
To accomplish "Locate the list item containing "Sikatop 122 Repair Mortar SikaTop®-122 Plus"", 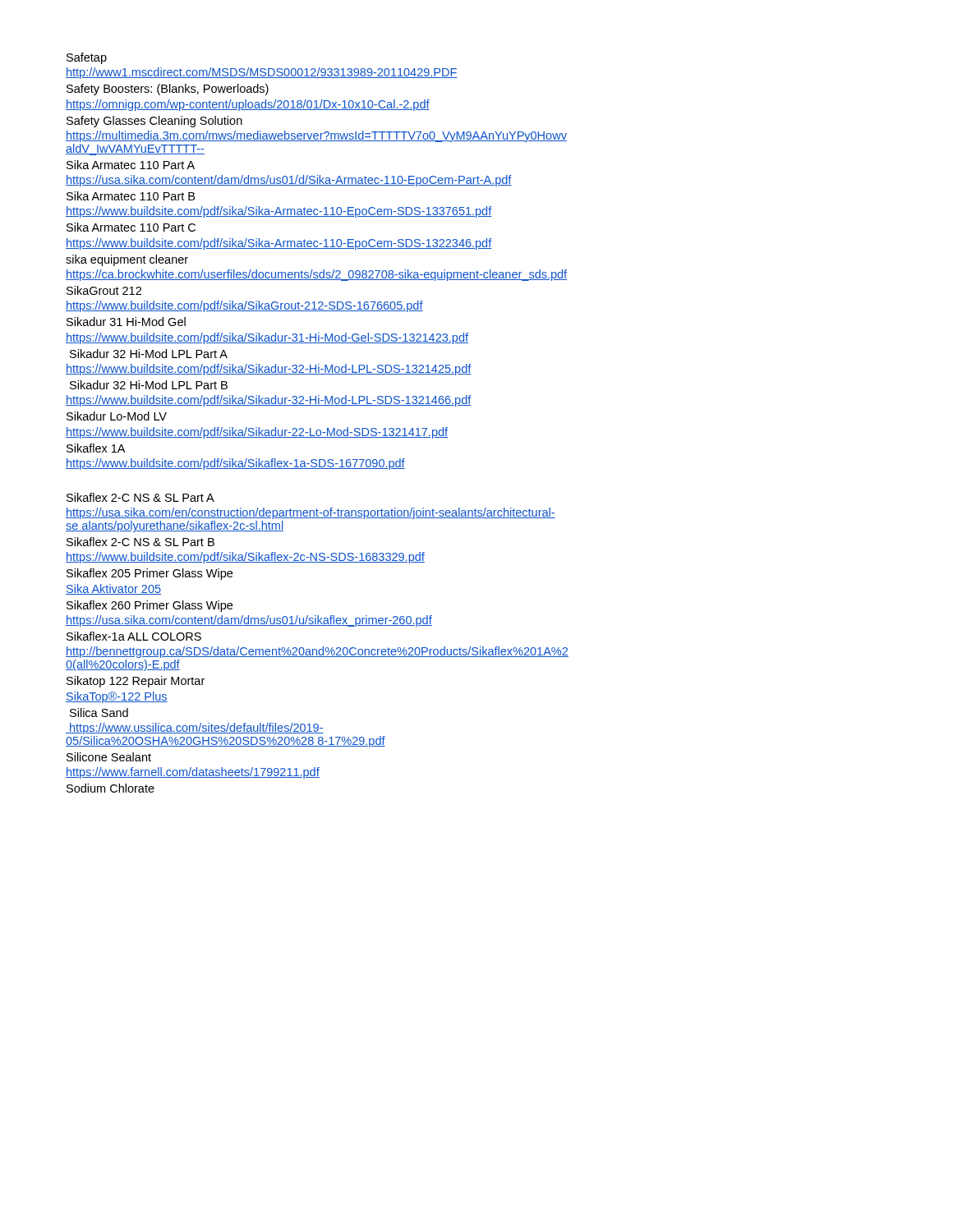I will click(x=136, y=682).
